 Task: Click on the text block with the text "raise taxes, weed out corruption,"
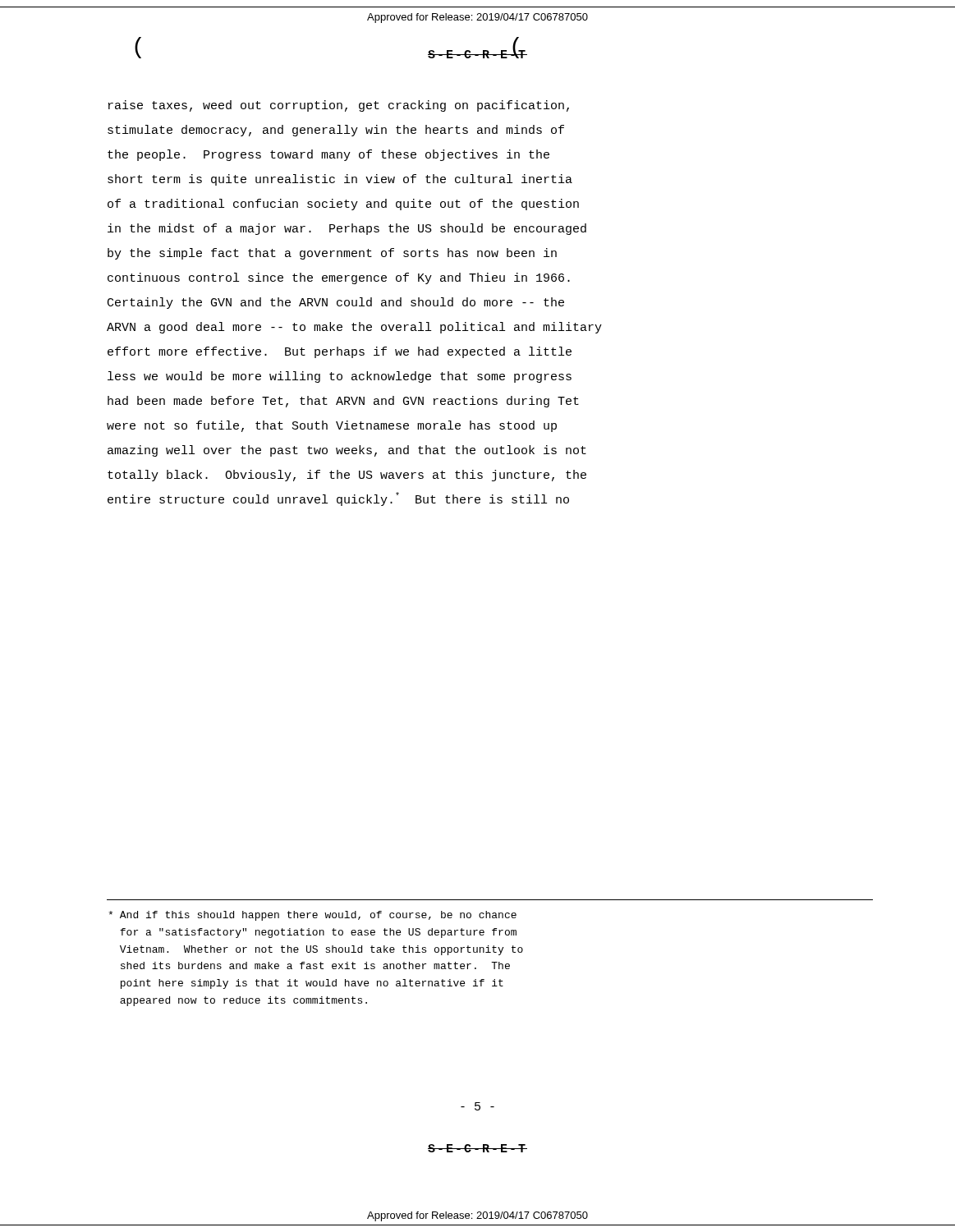tap(354, 304)
